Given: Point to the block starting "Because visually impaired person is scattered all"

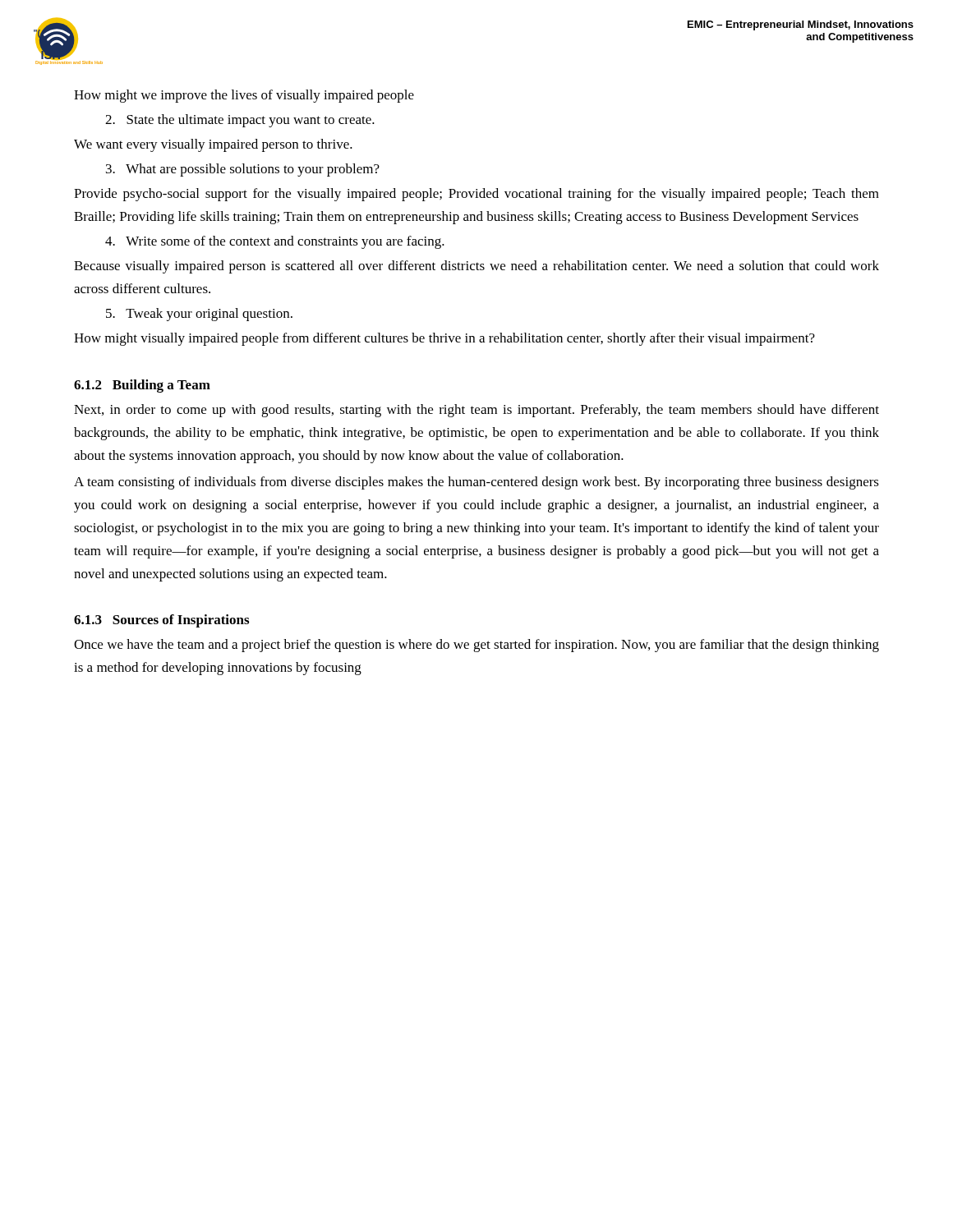Looking at the screenshot, I should point(476,278).
